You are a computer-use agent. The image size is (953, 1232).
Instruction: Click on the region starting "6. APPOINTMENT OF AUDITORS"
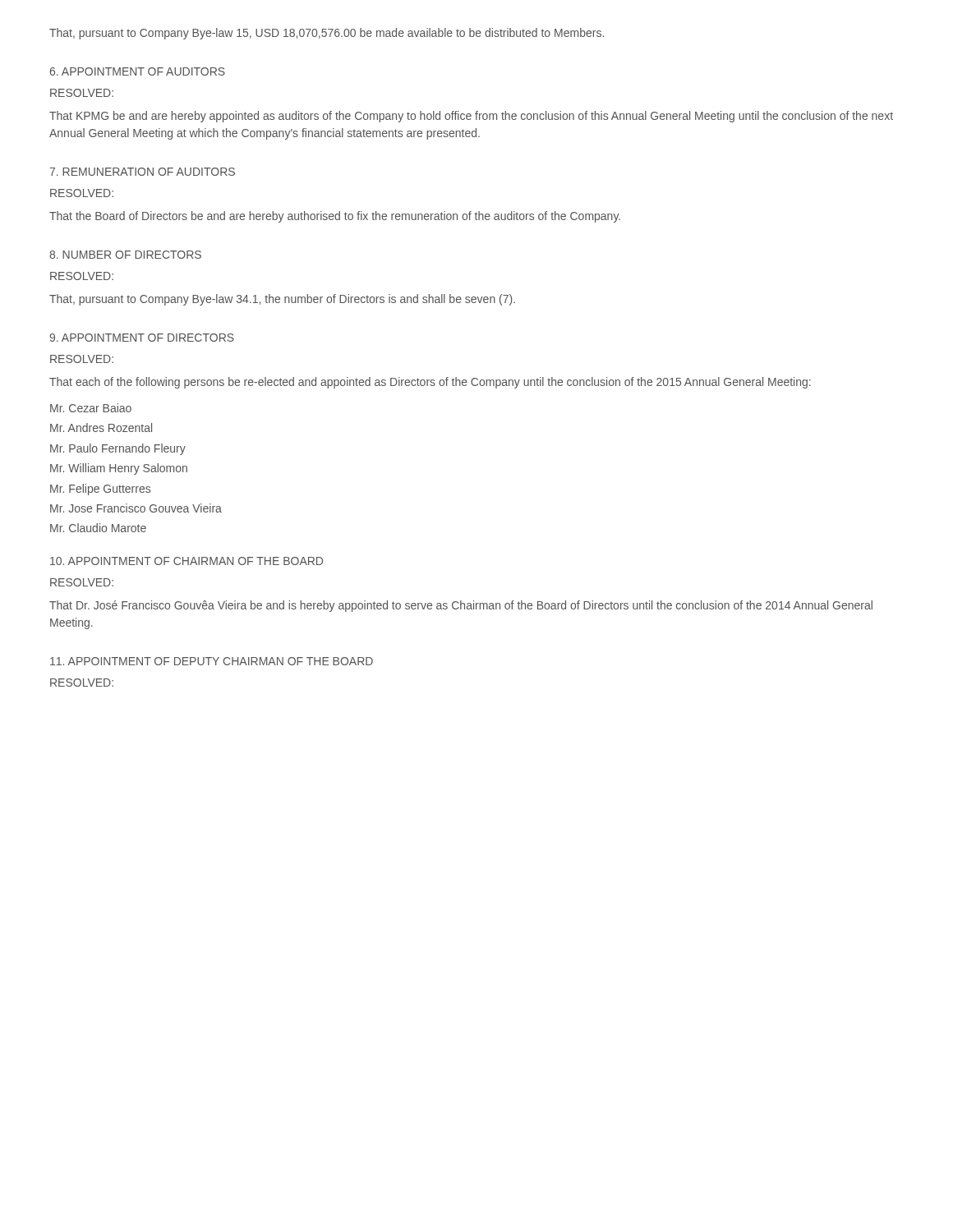(x=137, y=71)
